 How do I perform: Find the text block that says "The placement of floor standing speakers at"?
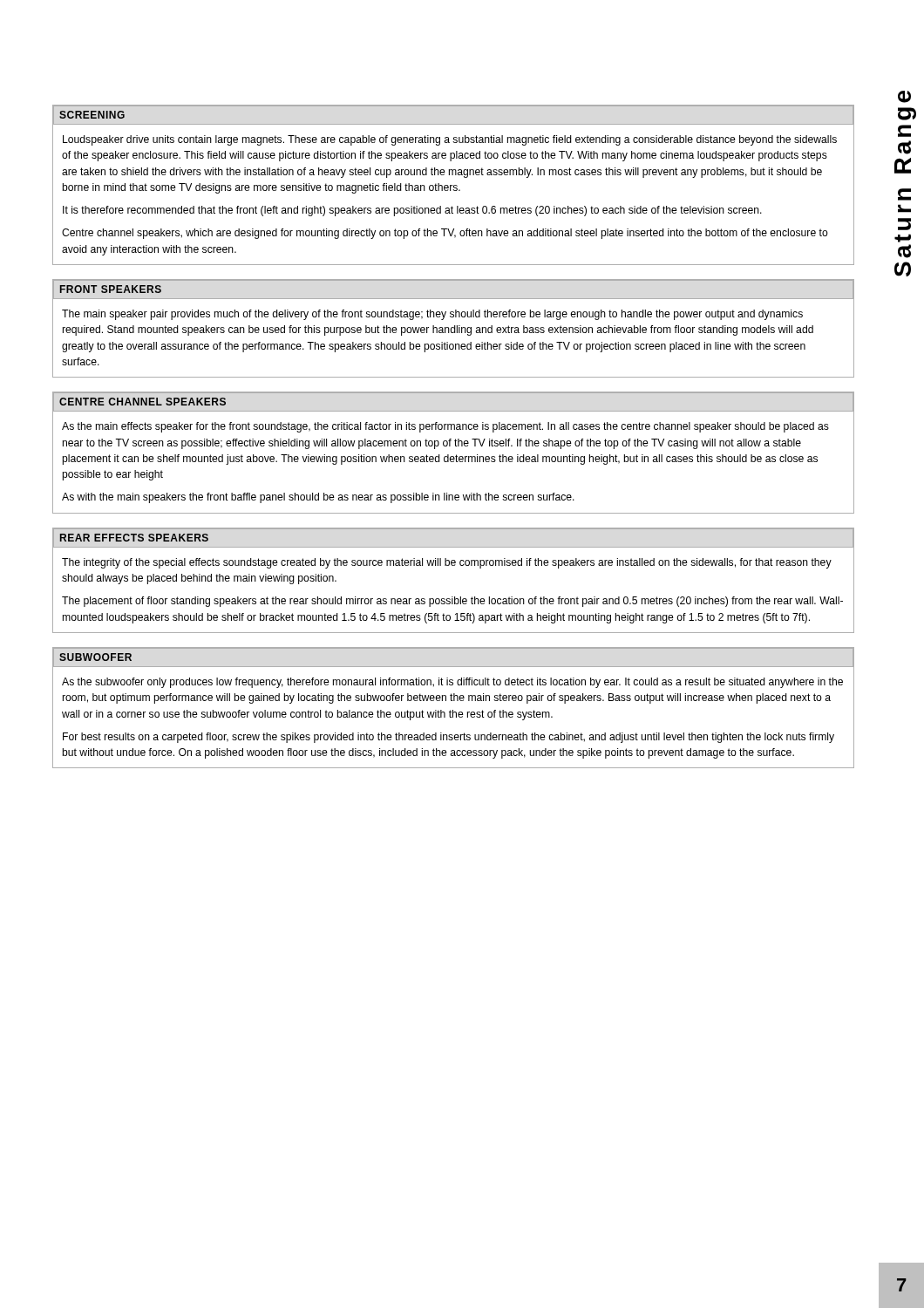[453, 609]
